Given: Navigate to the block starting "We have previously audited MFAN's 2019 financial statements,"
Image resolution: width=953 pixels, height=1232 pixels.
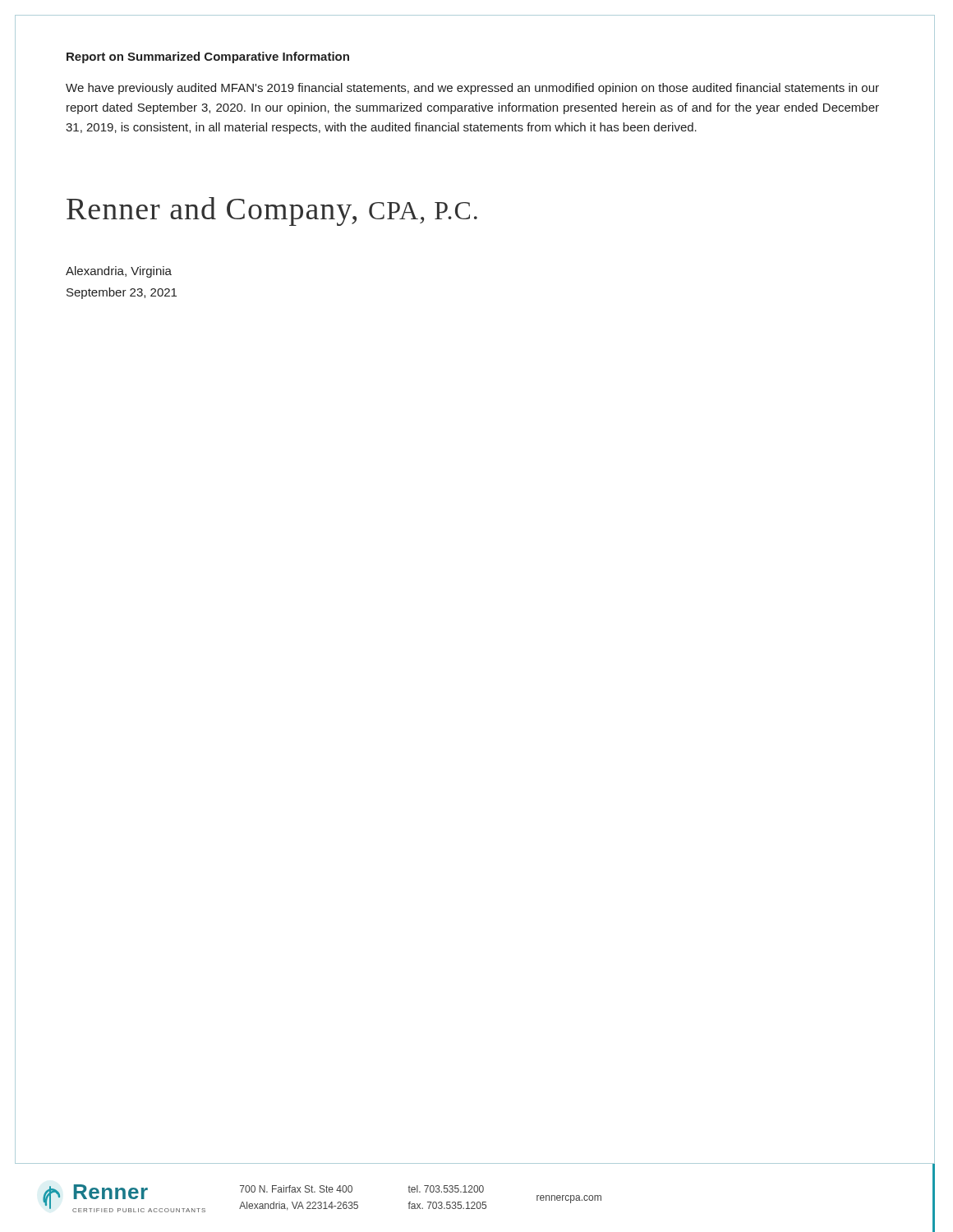Looking at the screenshot, I should pyautogui.click(x=472, y=107).
